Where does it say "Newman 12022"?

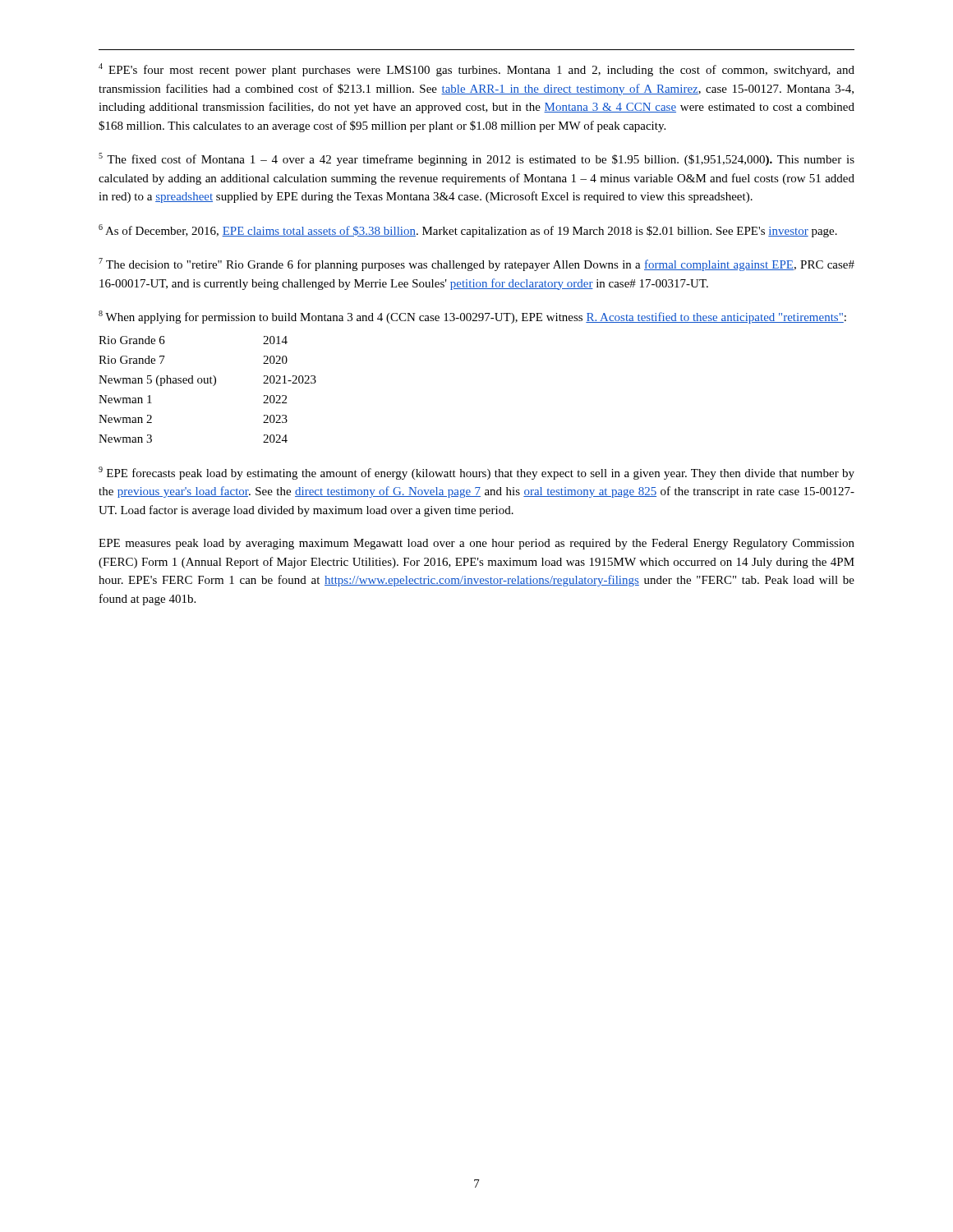[x=128, y=398]
